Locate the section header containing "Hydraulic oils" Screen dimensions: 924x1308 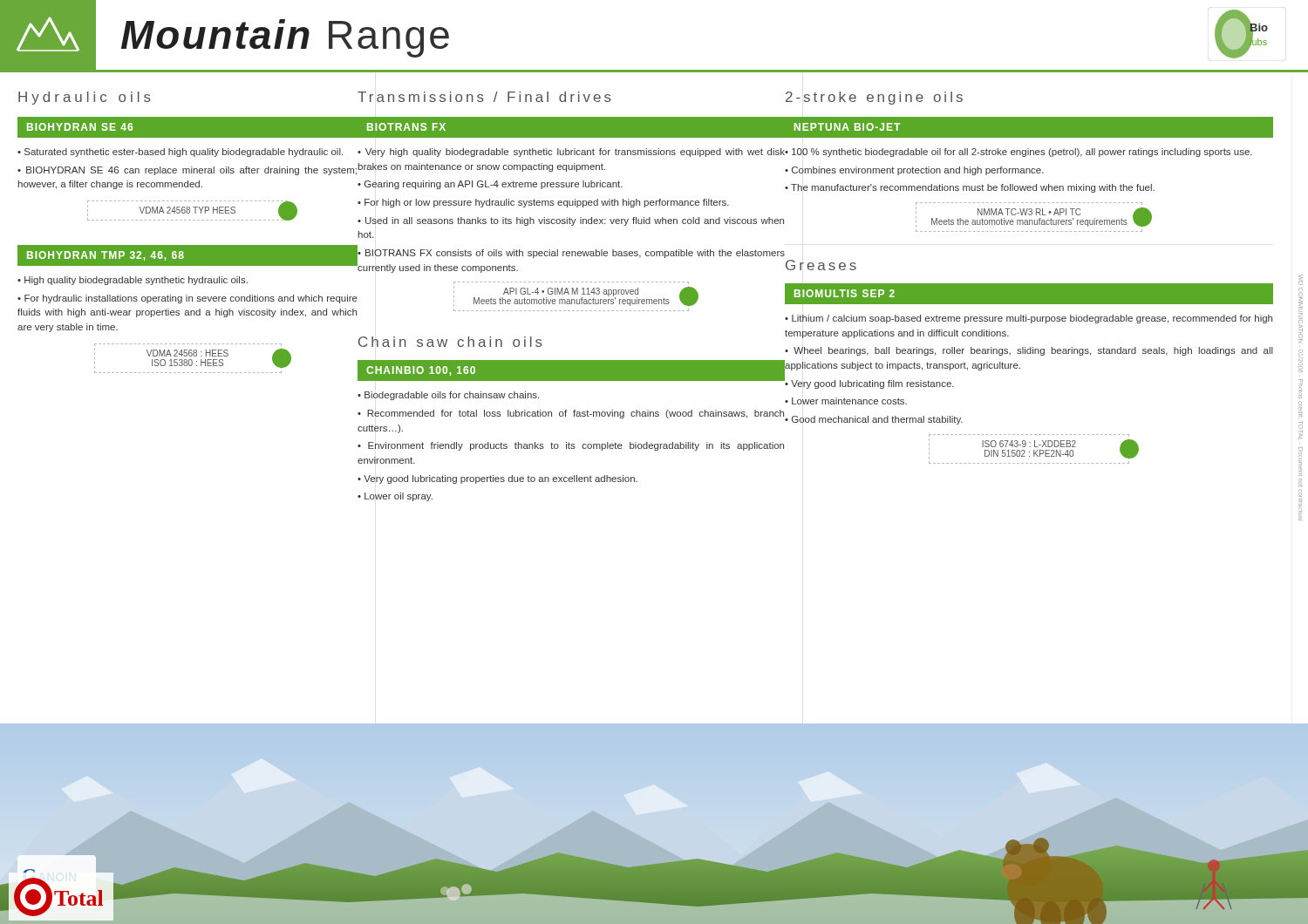86,97
